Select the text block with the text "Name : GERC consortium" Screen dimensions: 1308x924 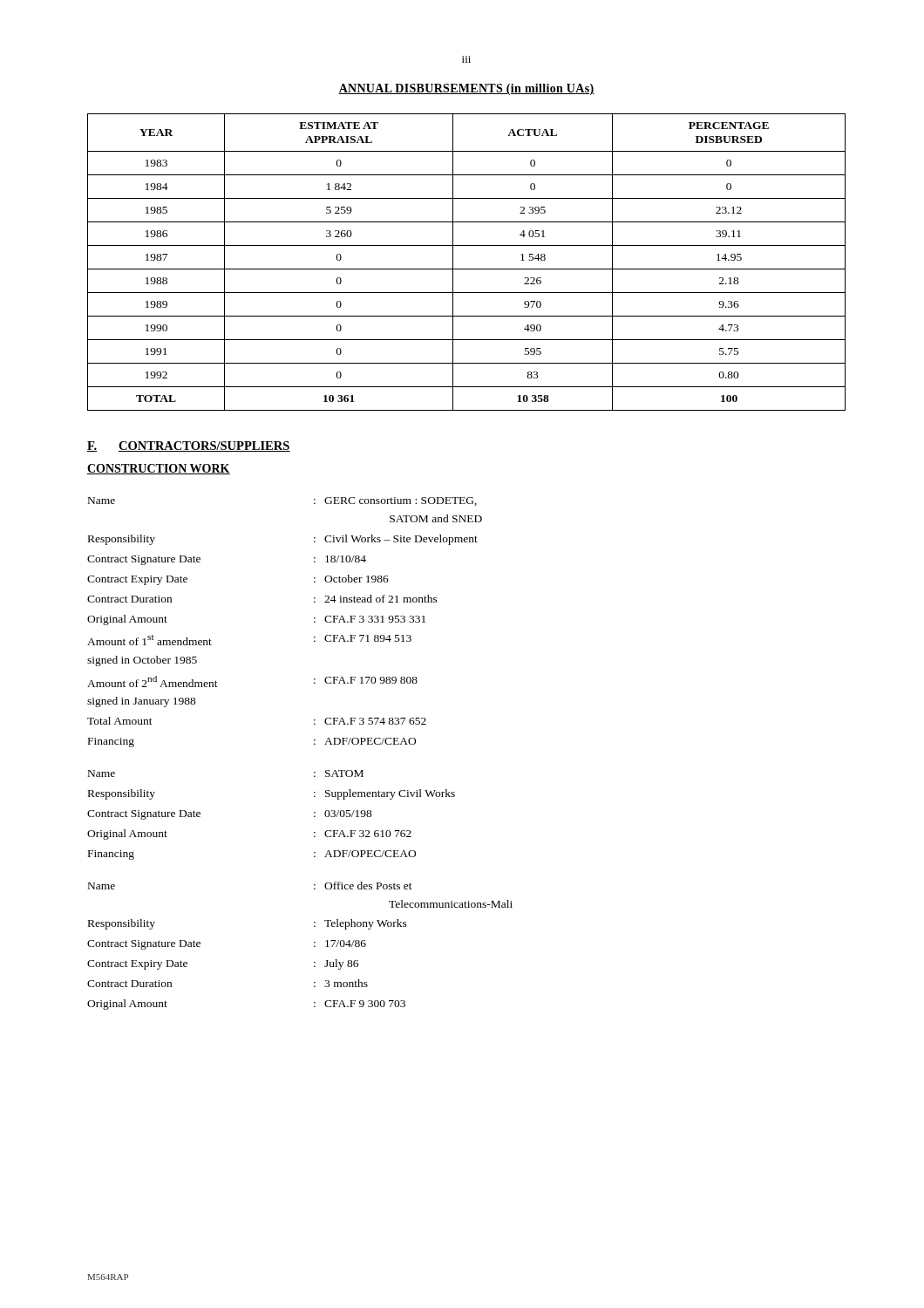(98, 501)
